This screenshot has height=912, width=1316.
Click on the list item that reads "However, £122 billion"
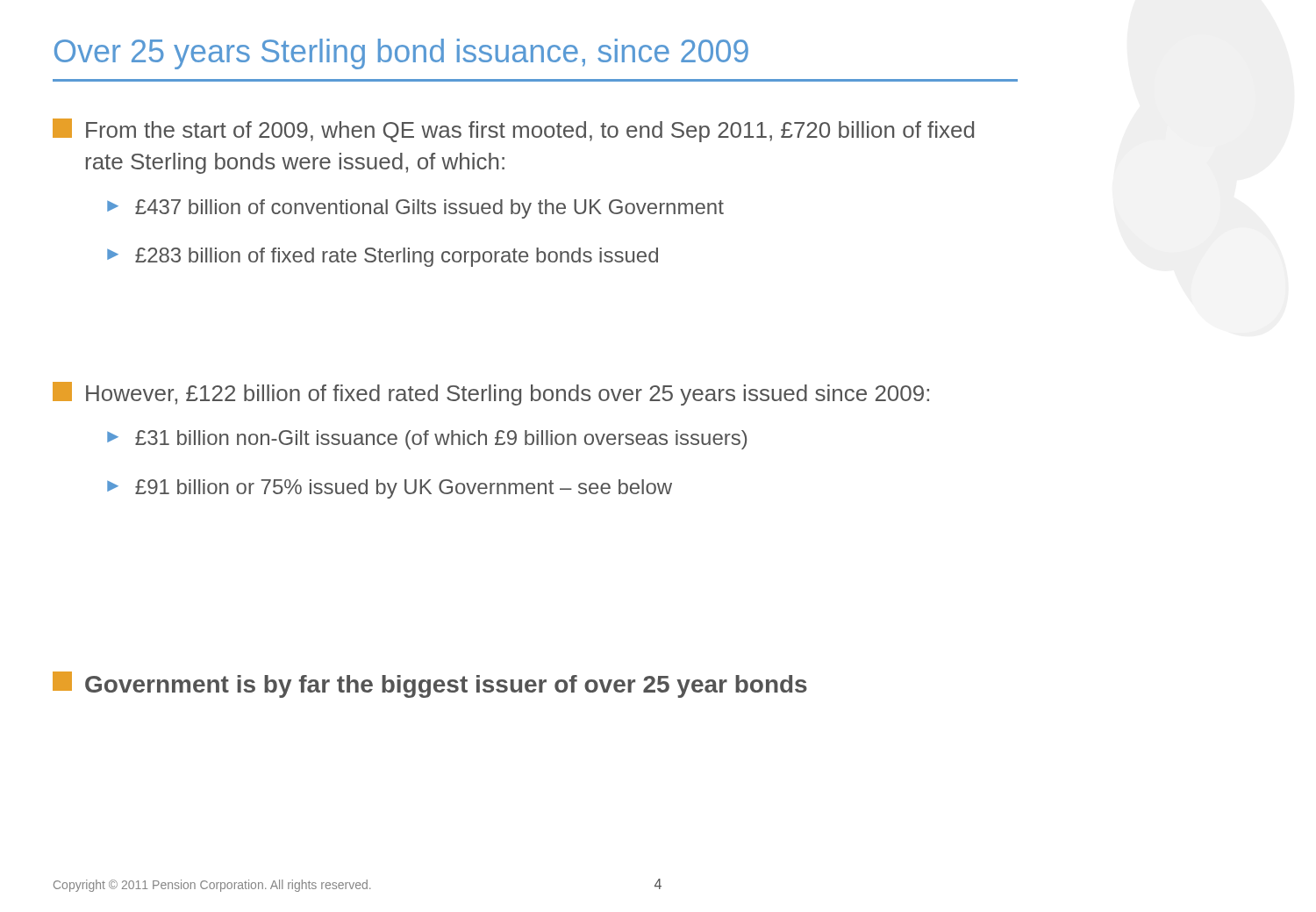[531, 393]
